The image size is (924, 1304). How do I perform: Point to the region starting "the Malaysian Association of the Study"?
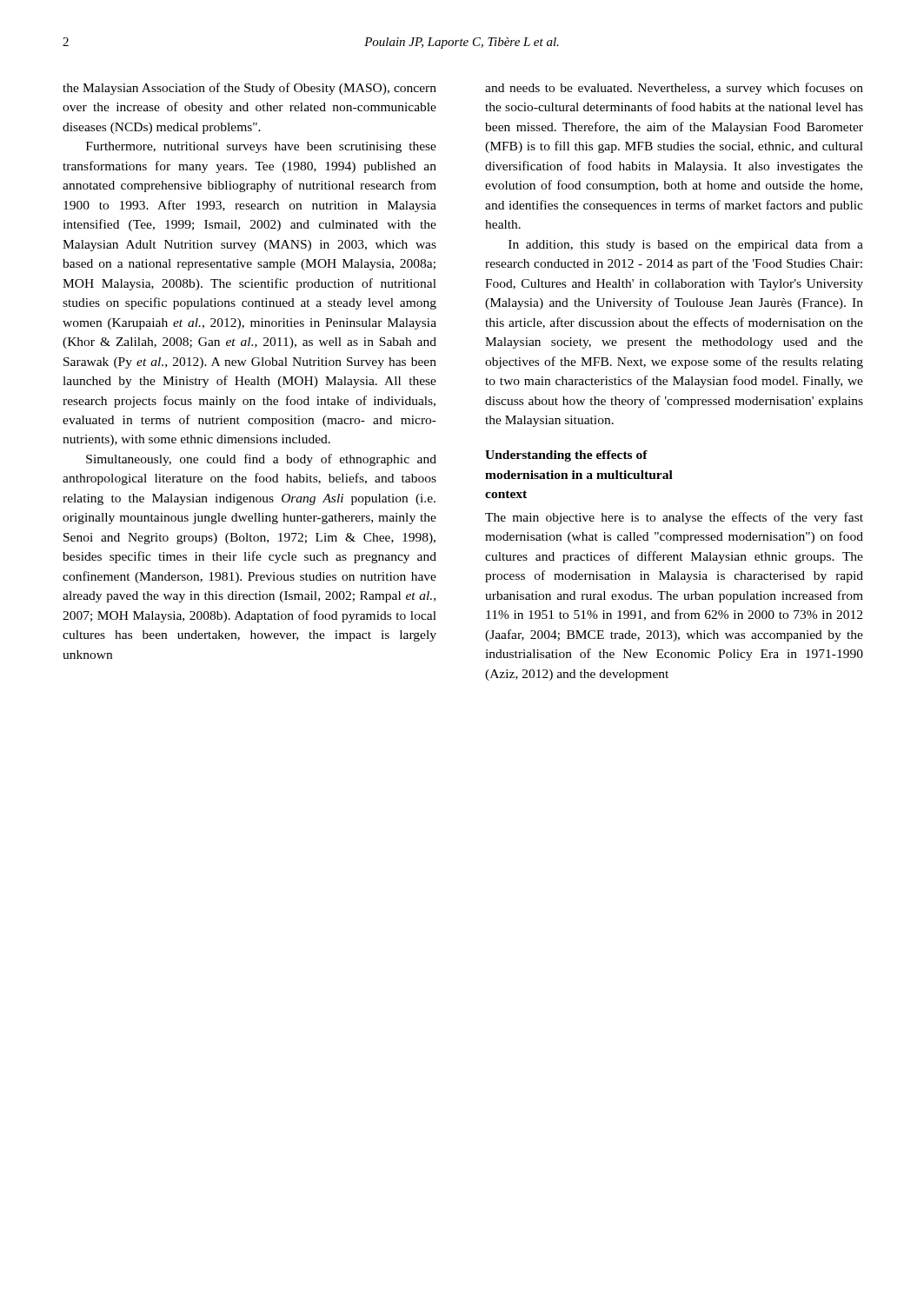point(249,371)
